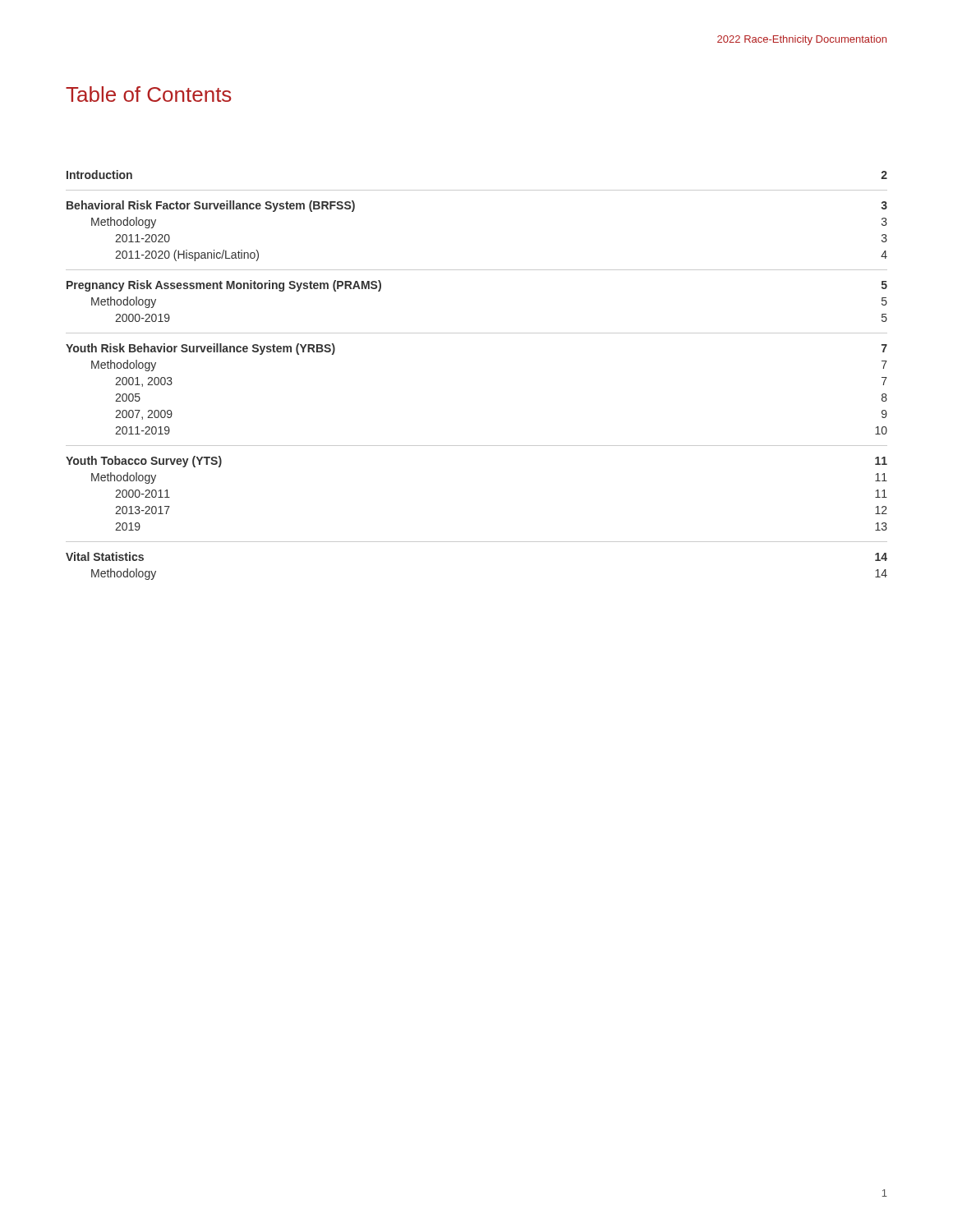Locate the block starting "2001, 2003 7"

[138, 382]
